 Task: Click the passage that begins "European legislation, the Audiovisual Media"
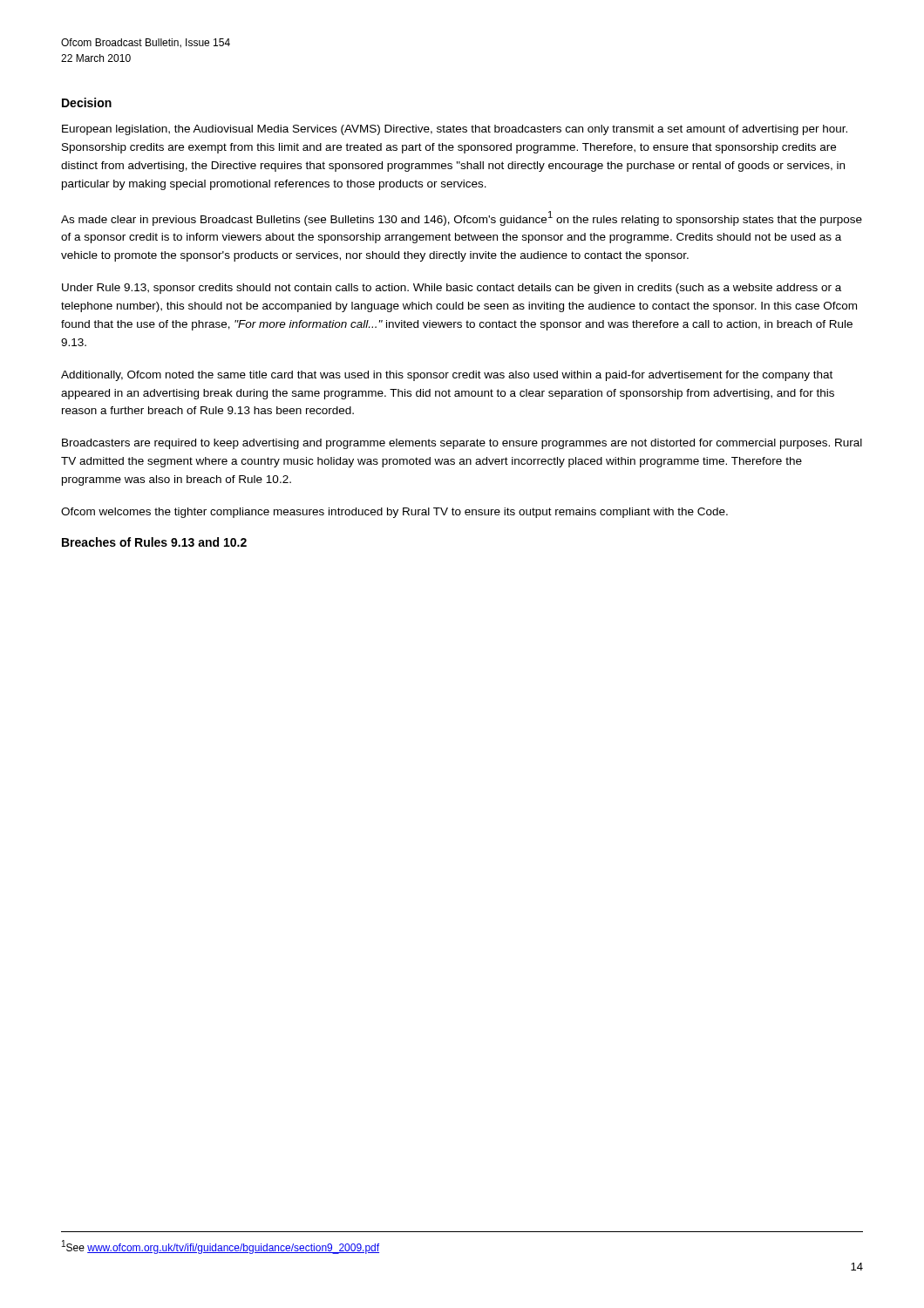pos(455,156)
